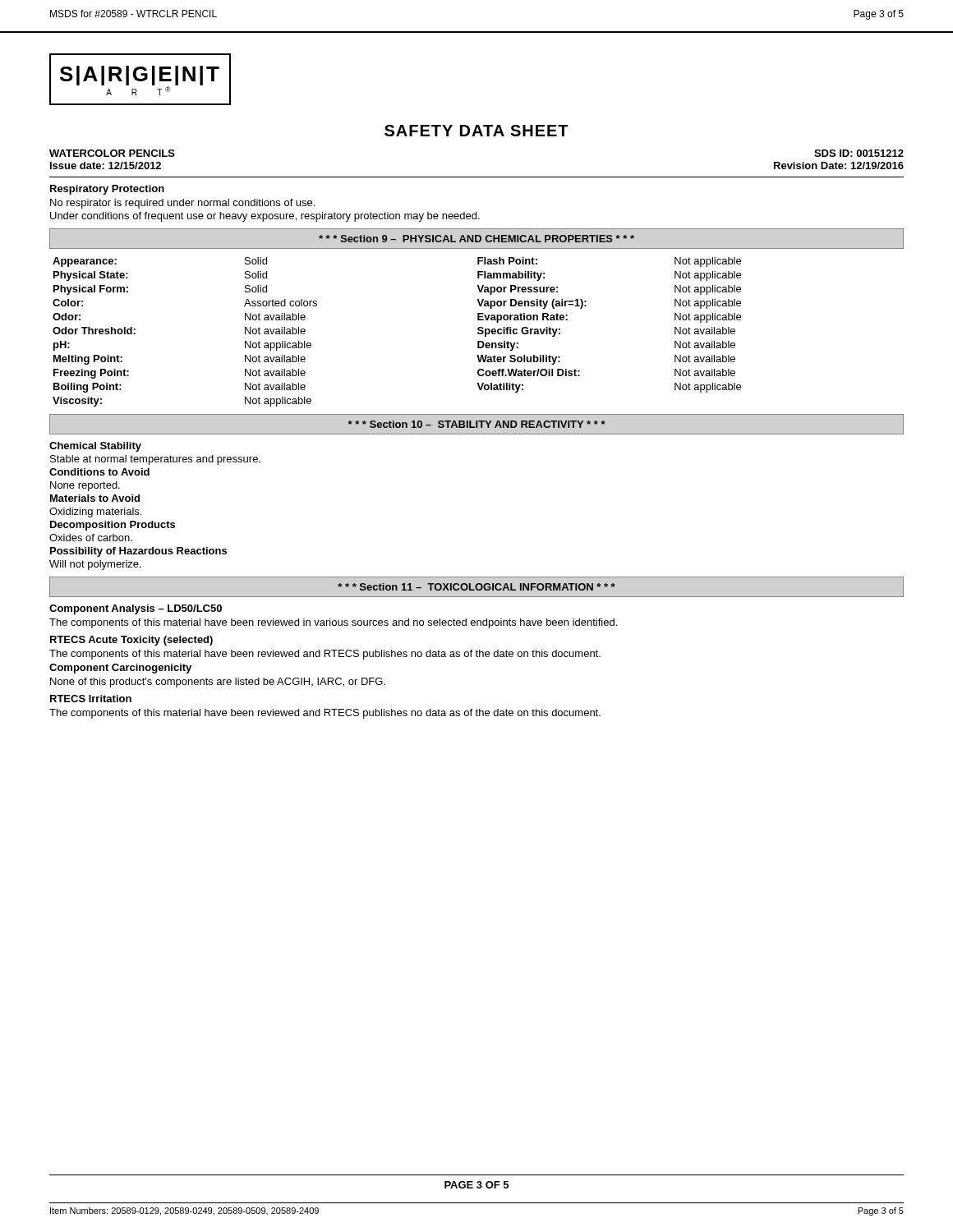Viewport: 953px width, 1232px height.
Task: Locate the title containing "SAFETY DATA SHEET"
Action: 476,131
